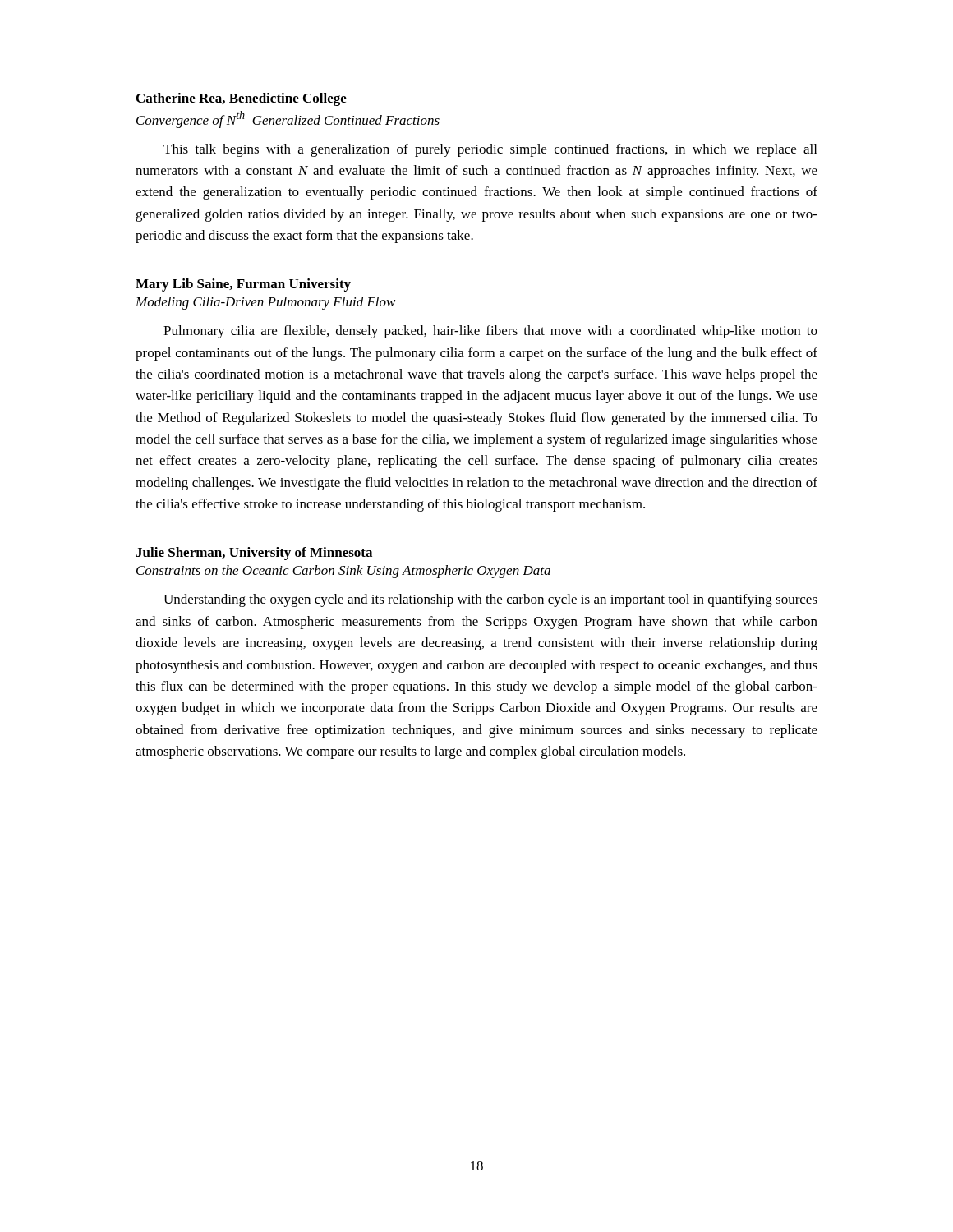The height and width of the screenshot is (1232, 953).
Task: Find the region starting "Modeling Cilia-Driven Pulmonary Fluid Flow"
Action: pyautogui.click(x=266, y=302)
